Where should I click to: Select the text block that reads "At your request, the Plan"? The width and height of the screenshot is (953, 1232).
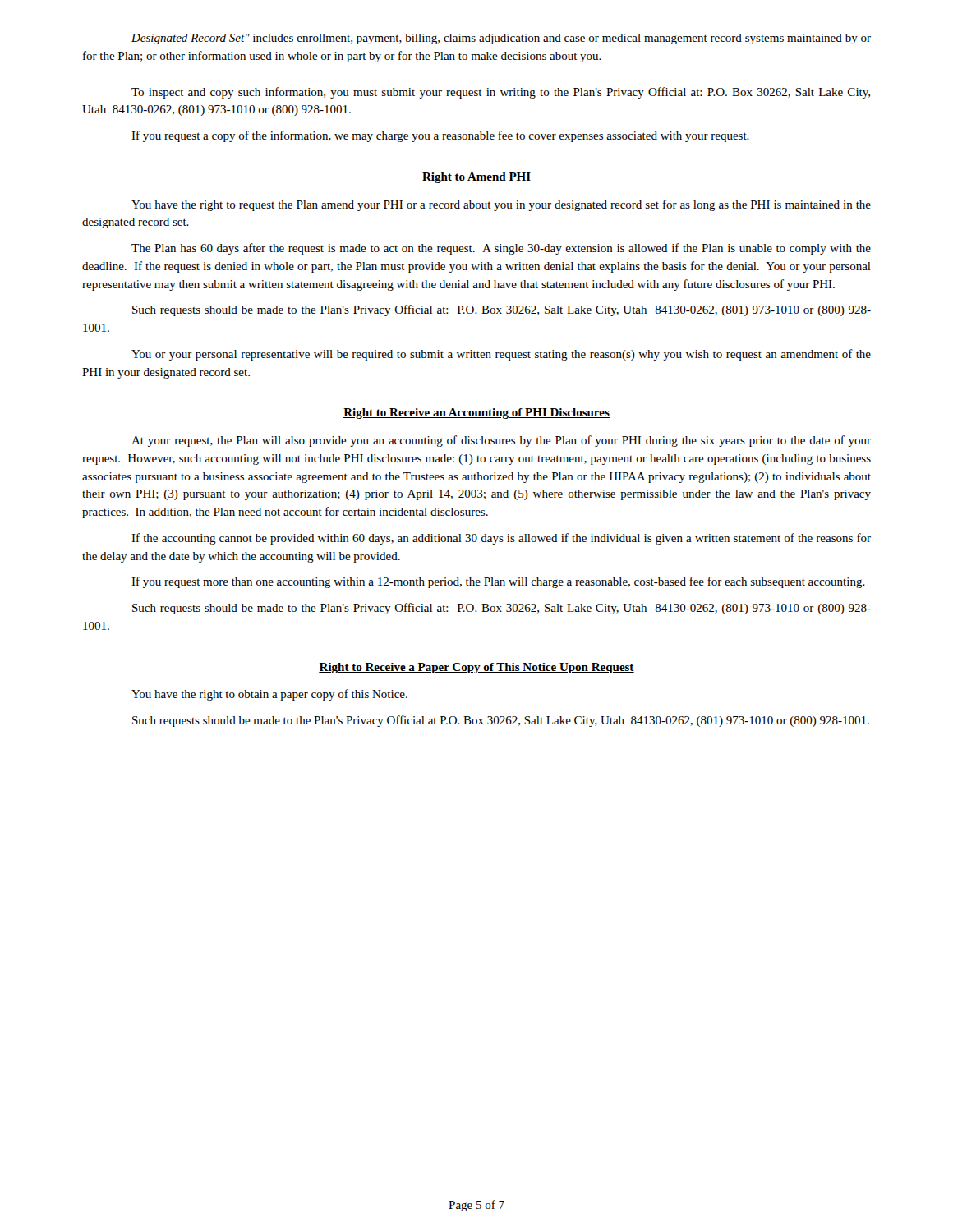476,477
